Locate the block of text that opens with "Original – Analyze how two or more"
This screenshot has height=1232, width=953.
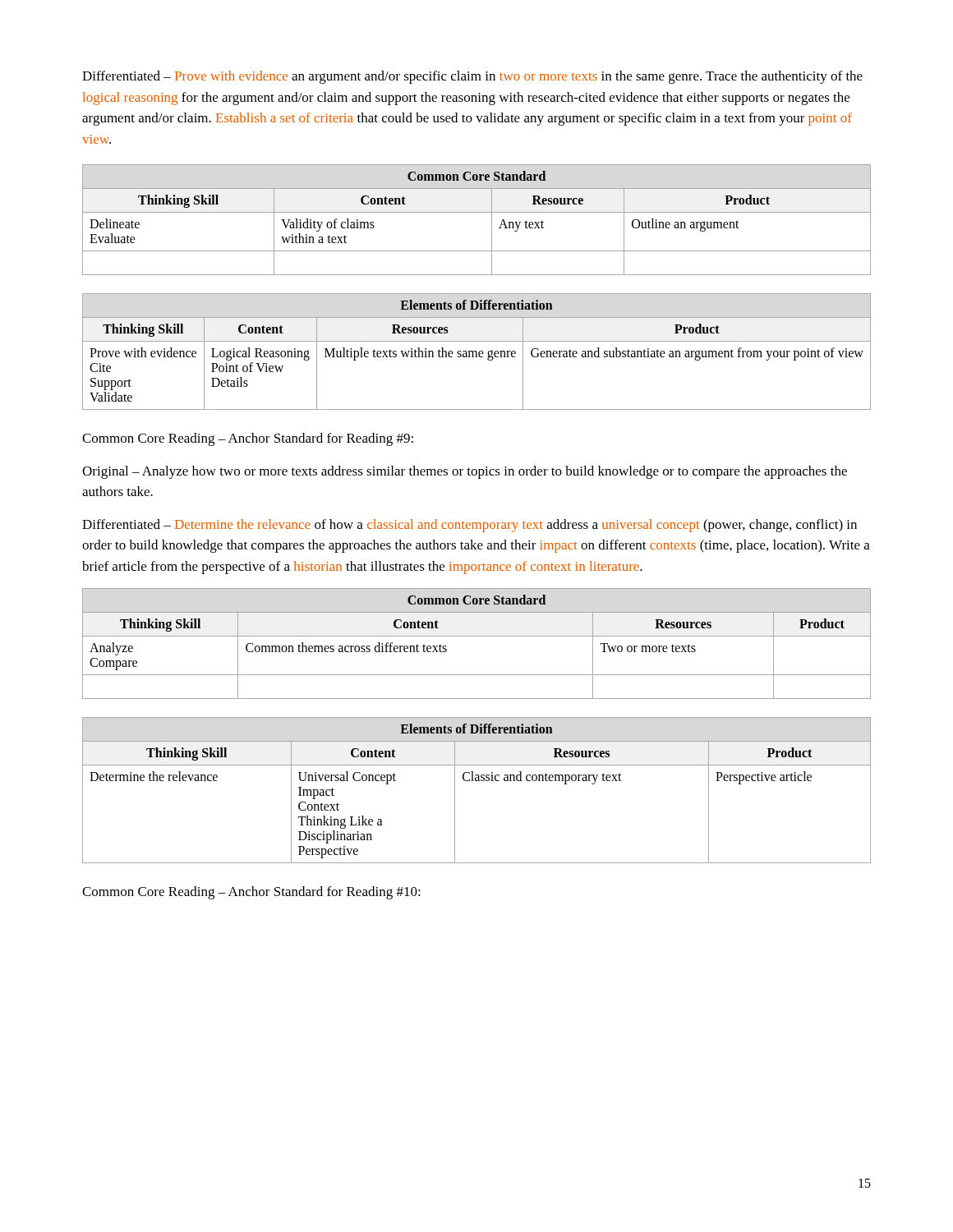coord(465,481)
